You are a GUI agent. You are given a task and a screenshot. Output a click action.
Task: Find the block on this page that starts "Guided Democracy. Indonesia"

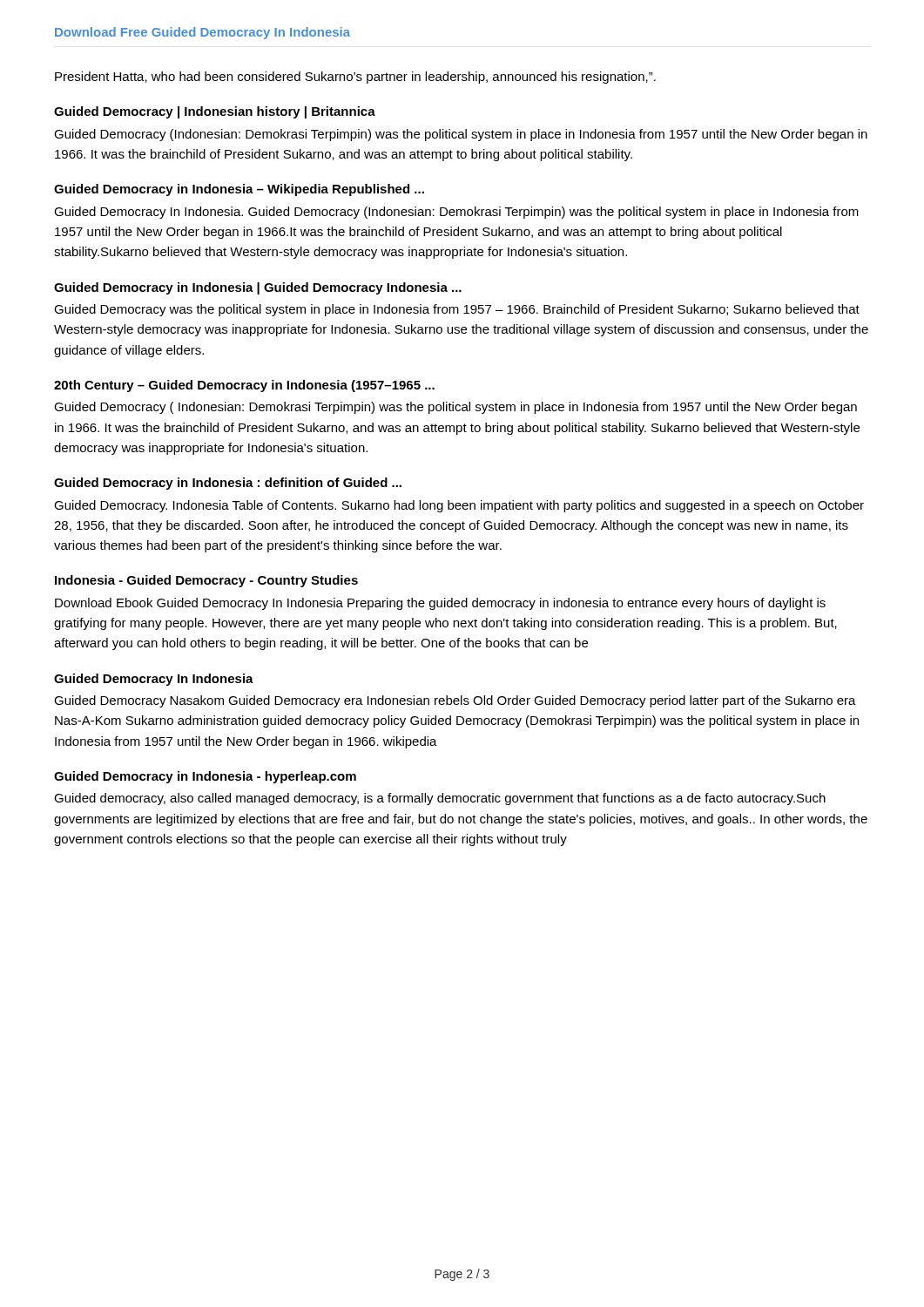(459, 525)
